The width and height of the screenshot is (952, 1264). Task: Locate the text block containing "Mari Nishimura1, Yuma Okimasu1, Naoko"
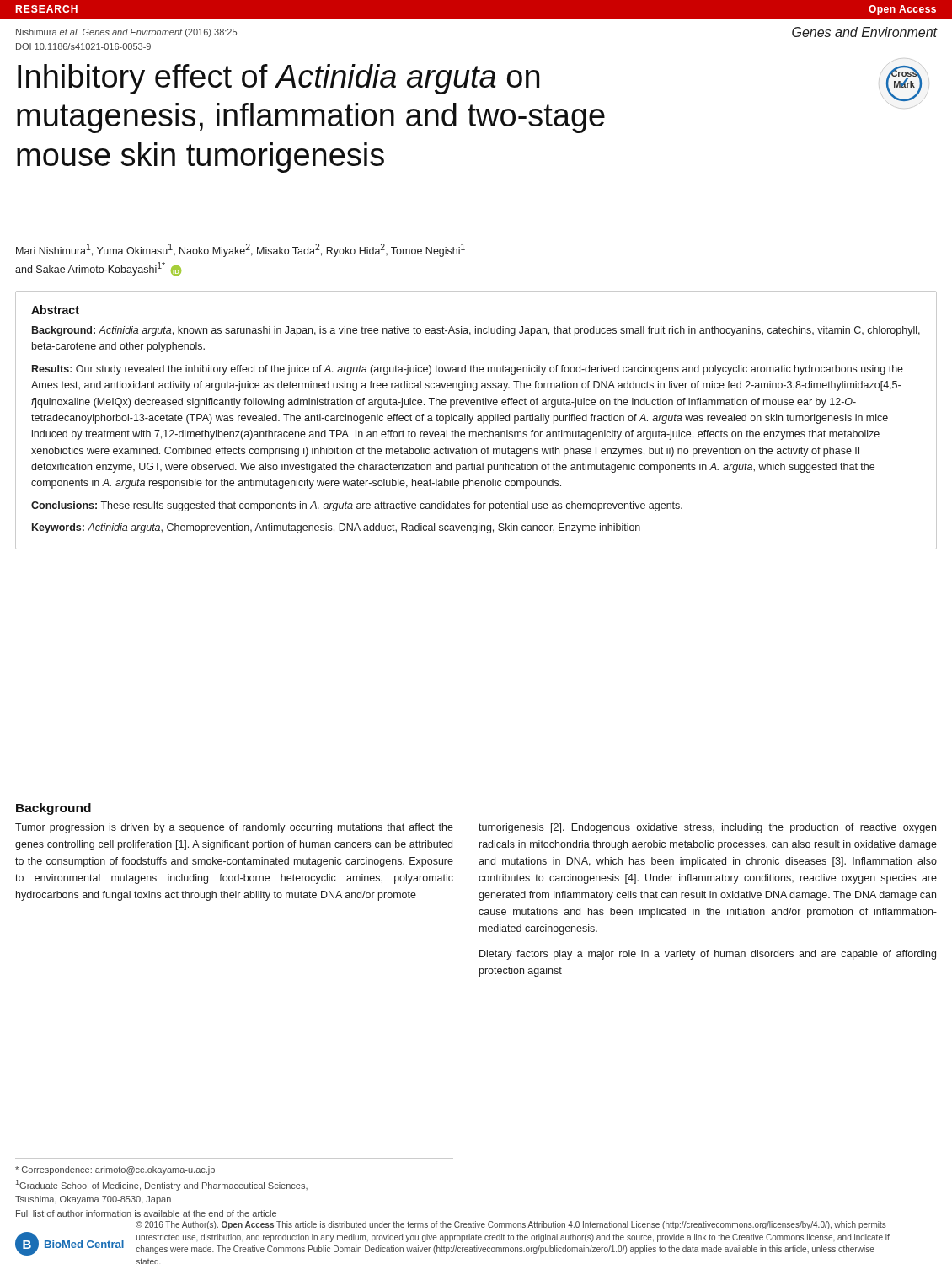240,259
